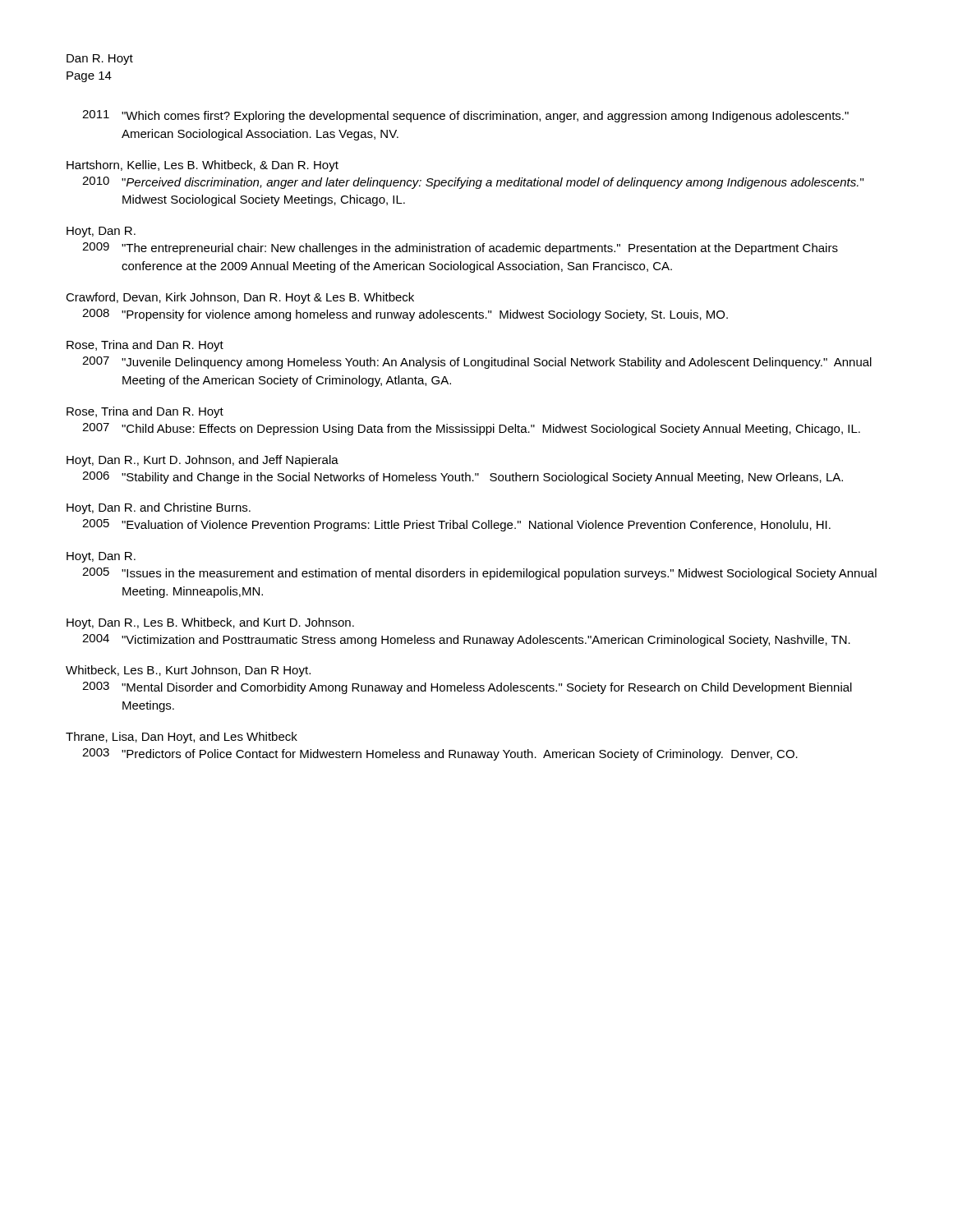
Task: Find the text block that says "Hoyt, Dan R., Les B."
Action: pos(210,622)
